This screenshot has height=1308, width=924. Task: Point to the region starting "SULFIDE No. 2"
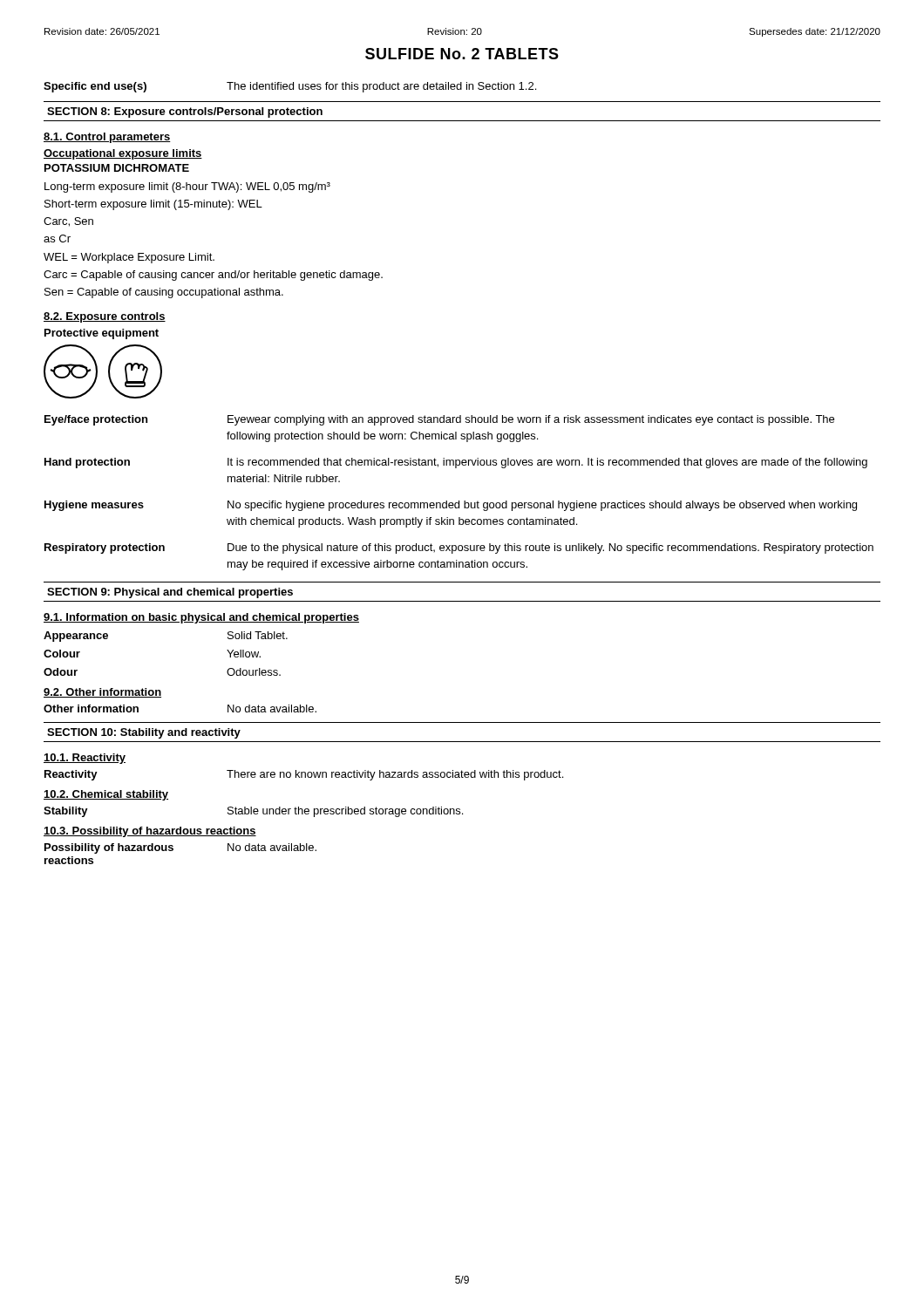462,54
